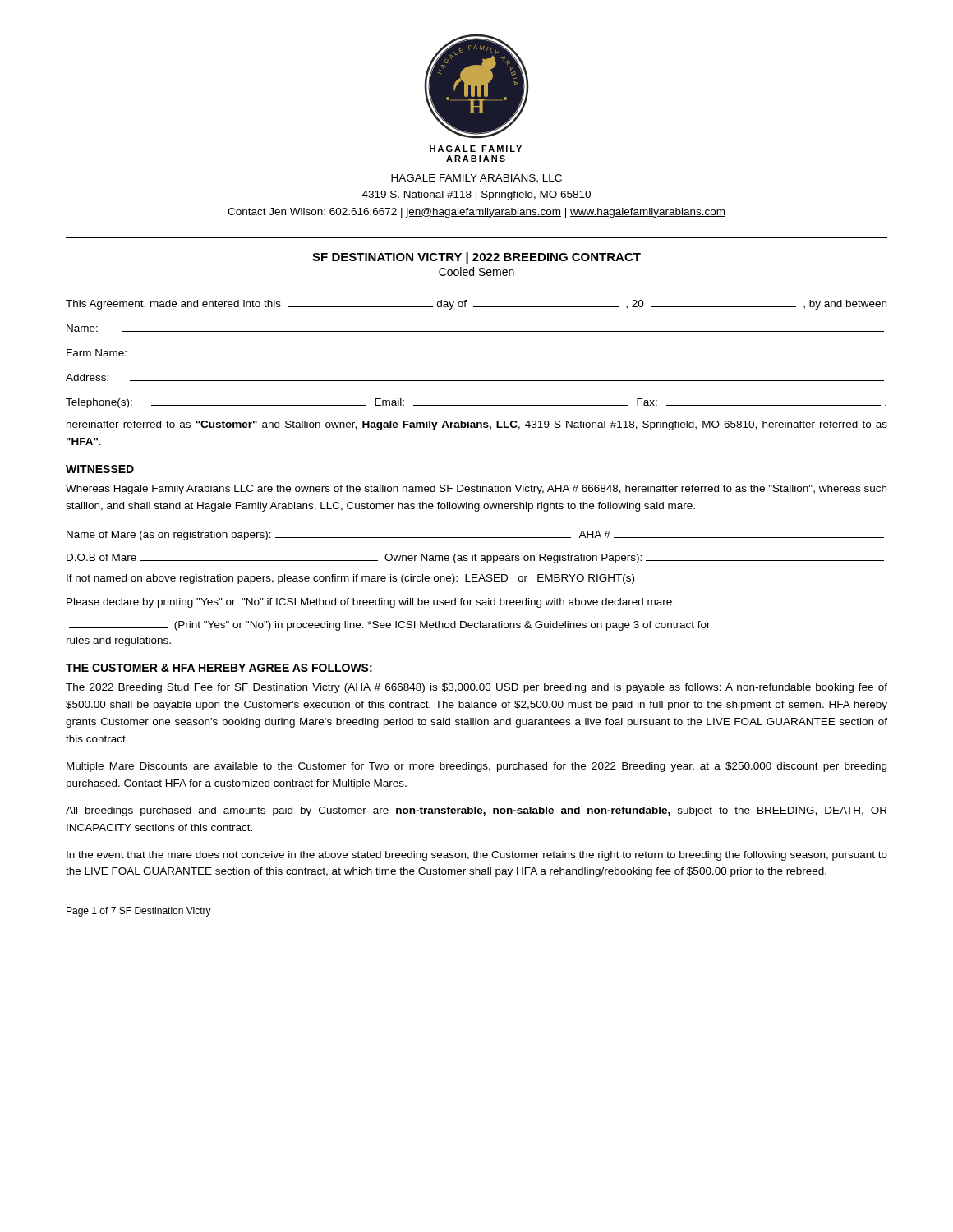
Task: Select the text block that reads "Whereas Hagale Family"
Action: click(476, 497)
